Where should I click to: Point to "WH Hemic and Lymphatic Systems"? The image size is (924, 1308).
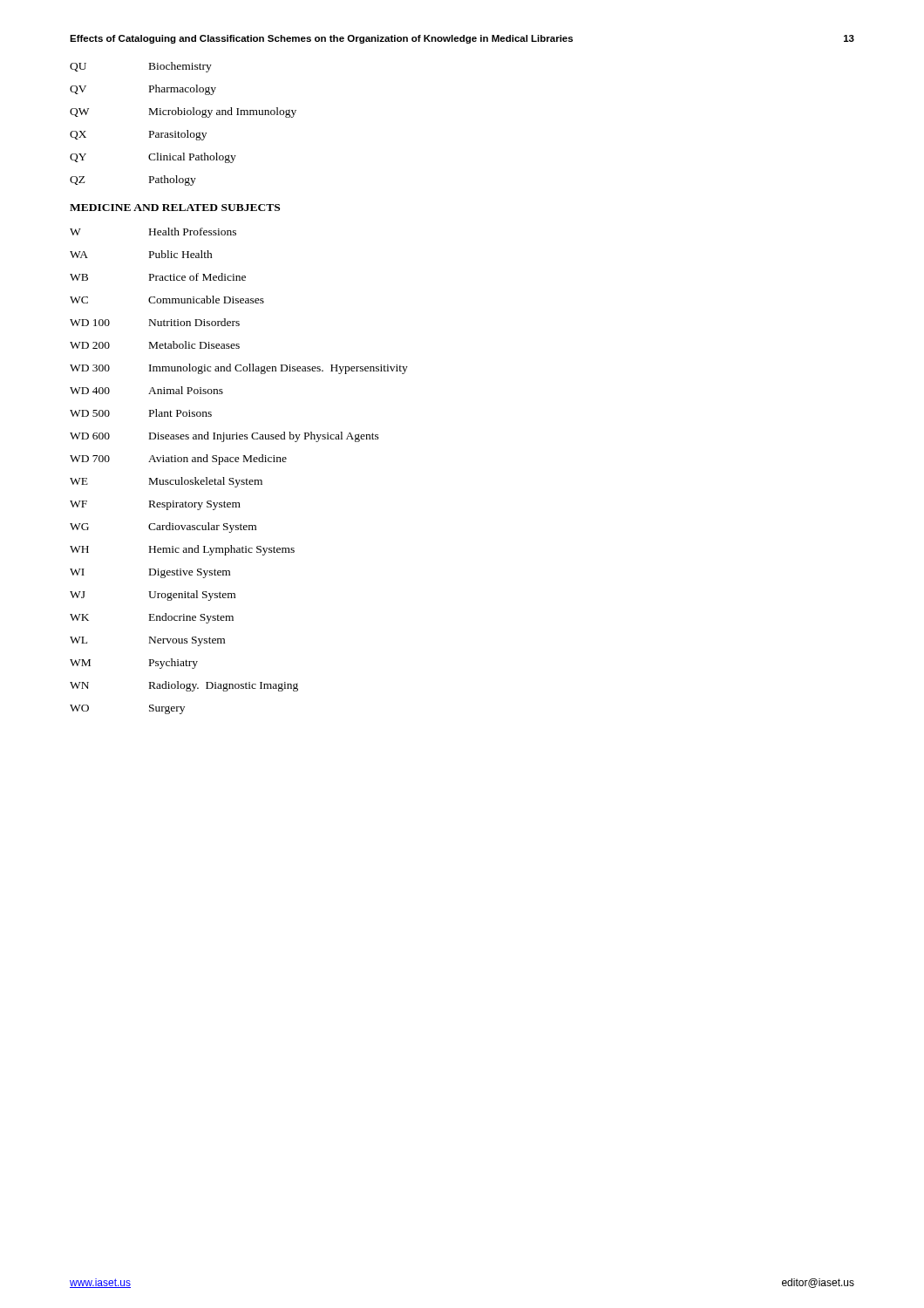(x=182, y=550)
